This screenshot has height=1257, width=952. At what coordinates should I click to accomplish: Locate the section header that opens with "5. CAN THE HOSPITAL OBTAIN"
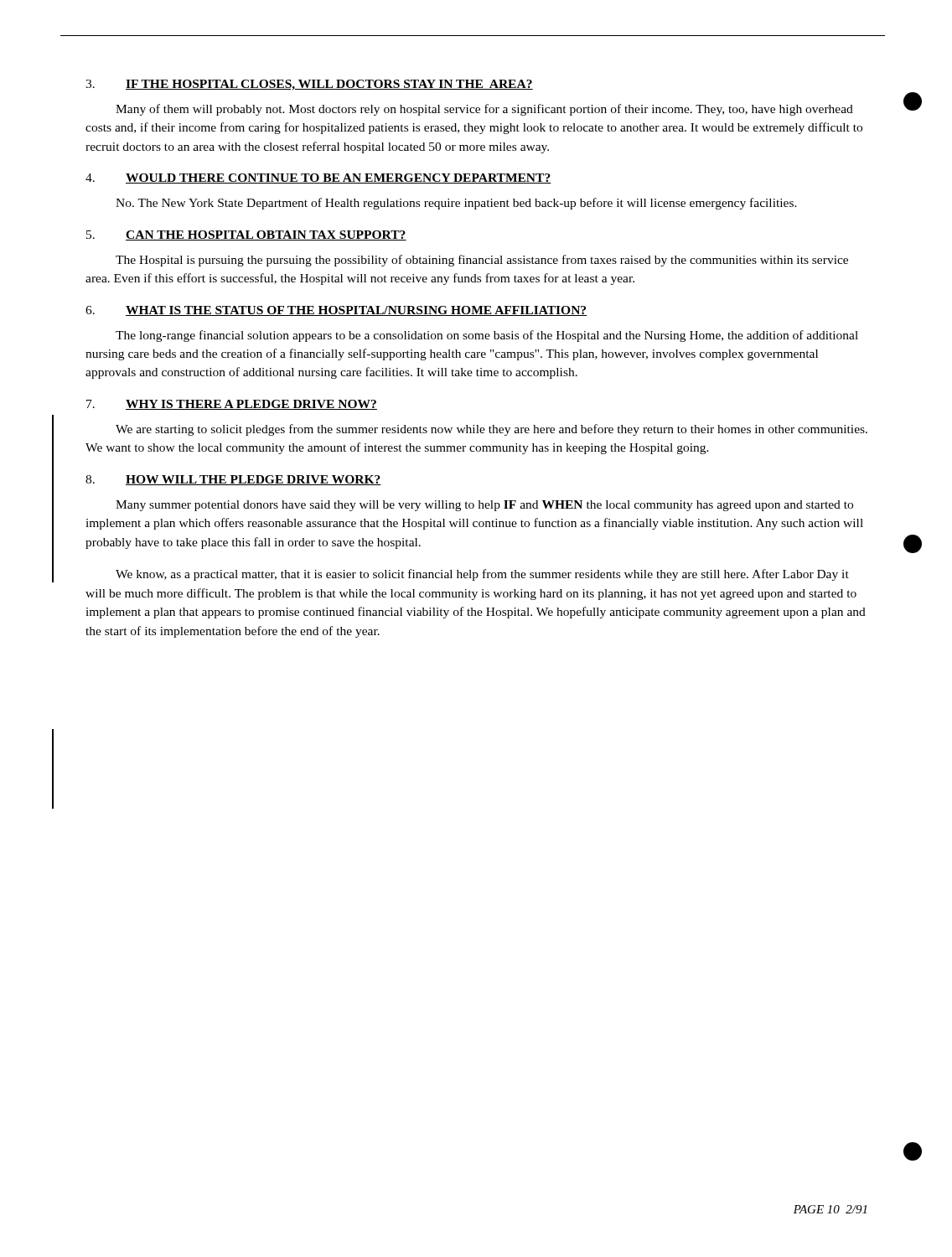coord(246,235)
